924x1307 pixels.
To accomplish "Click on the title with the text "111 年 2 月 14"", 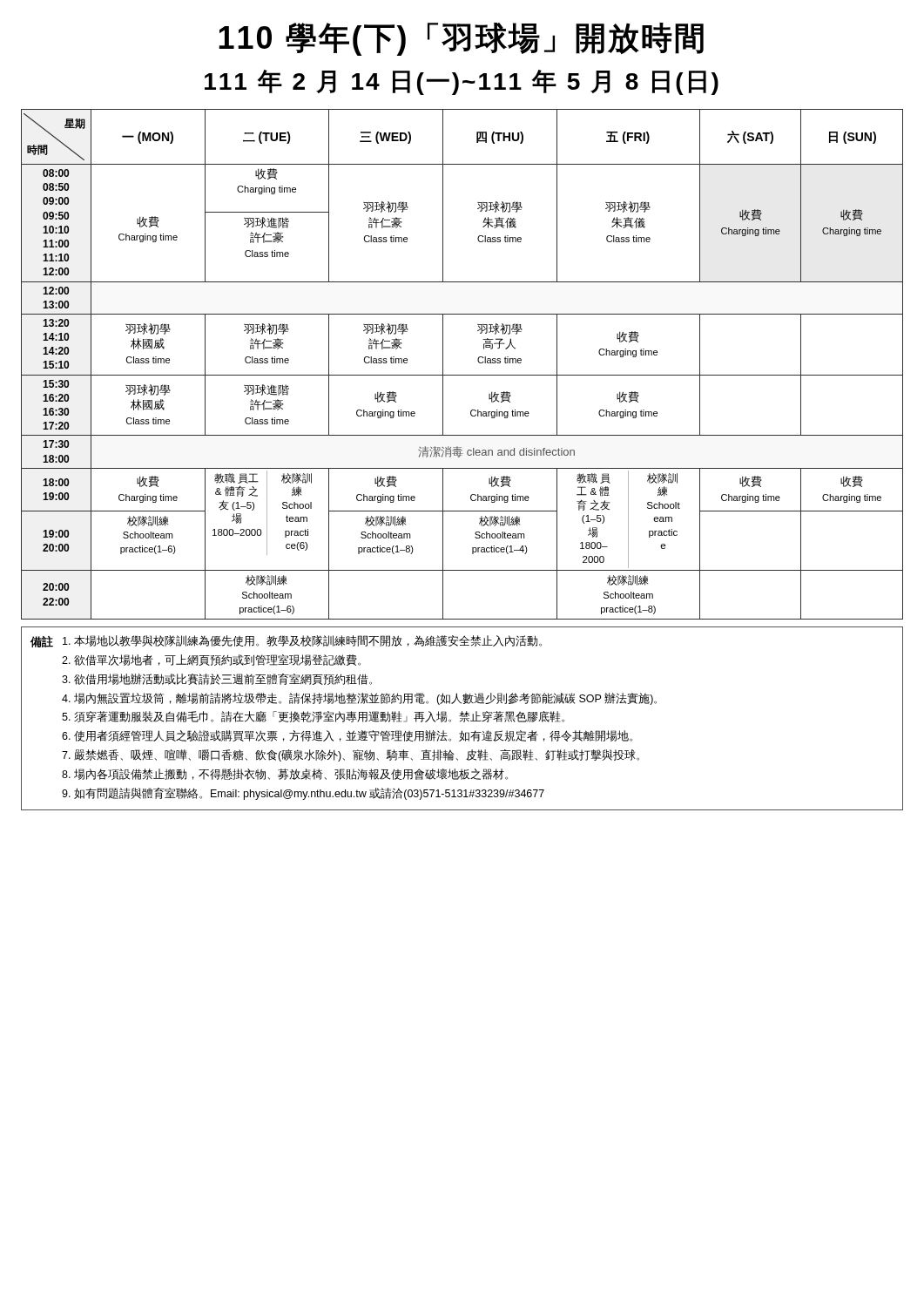I will [462, 81].
